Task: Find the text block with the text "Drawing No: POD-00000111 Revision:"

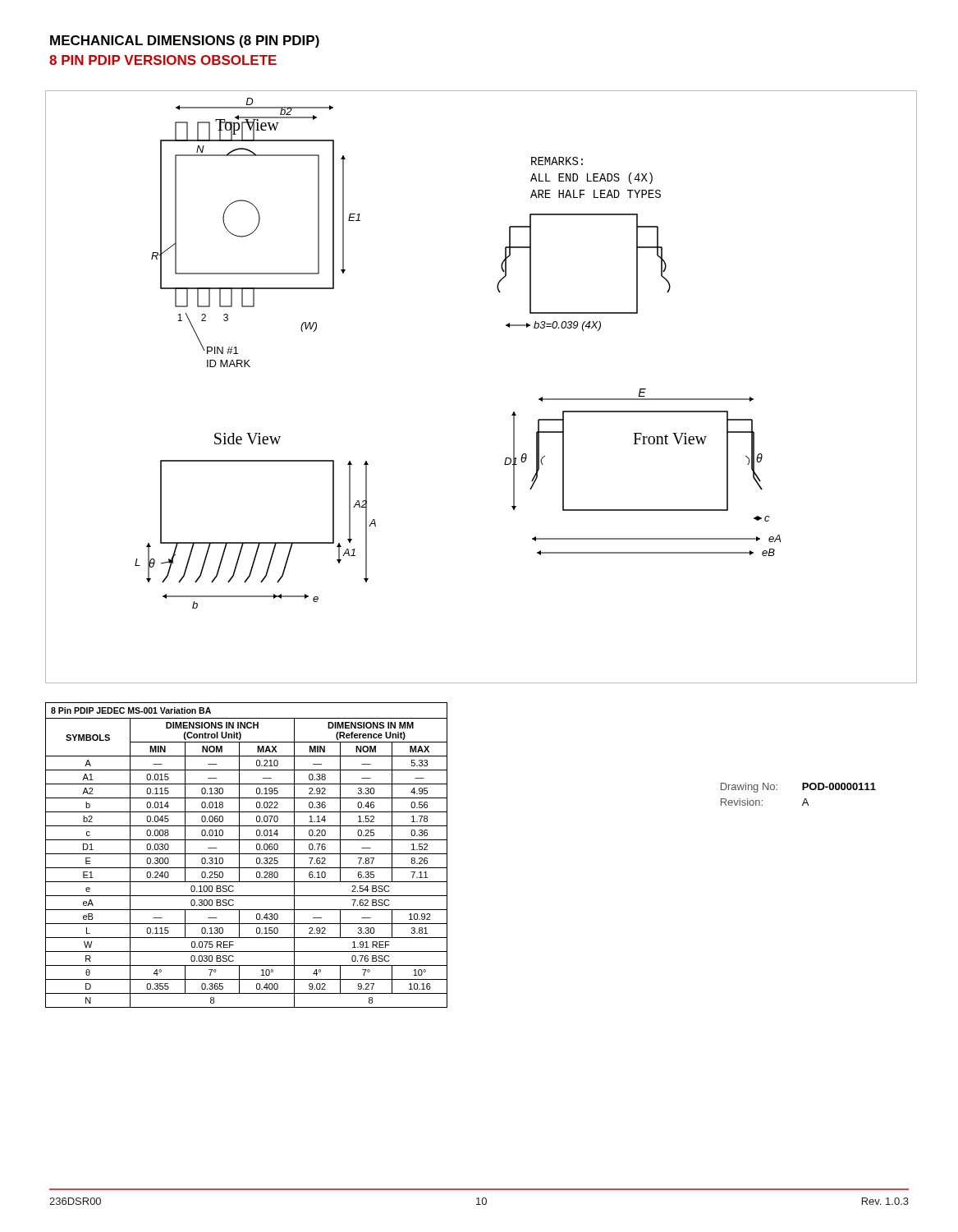Action: (x=798, y=794)
